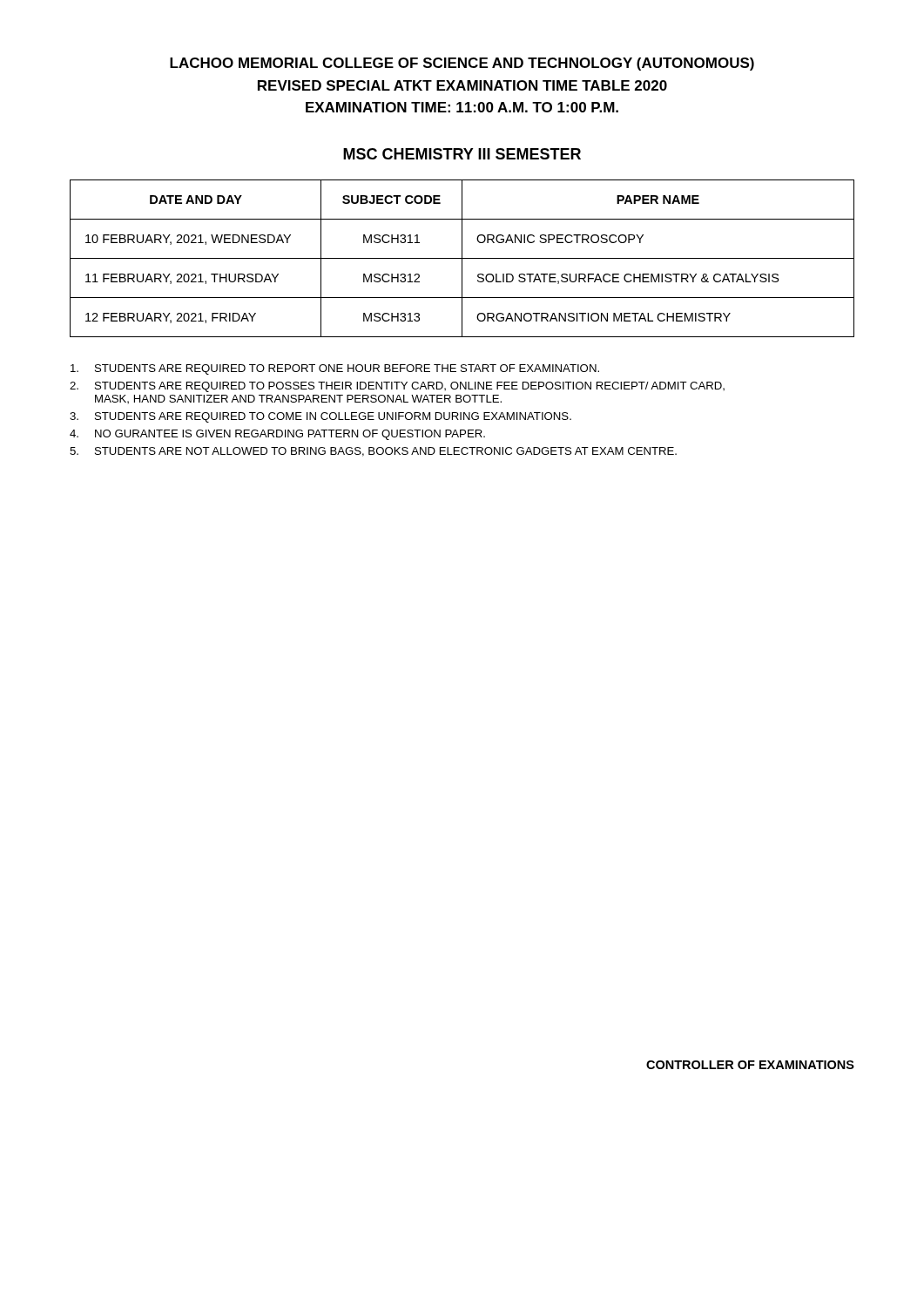Select the title that reads "LACHOO MEMORIAL COLLEGE OF SCIENCE"
This screenshot has width=924, height=1307.
point(462,86)
